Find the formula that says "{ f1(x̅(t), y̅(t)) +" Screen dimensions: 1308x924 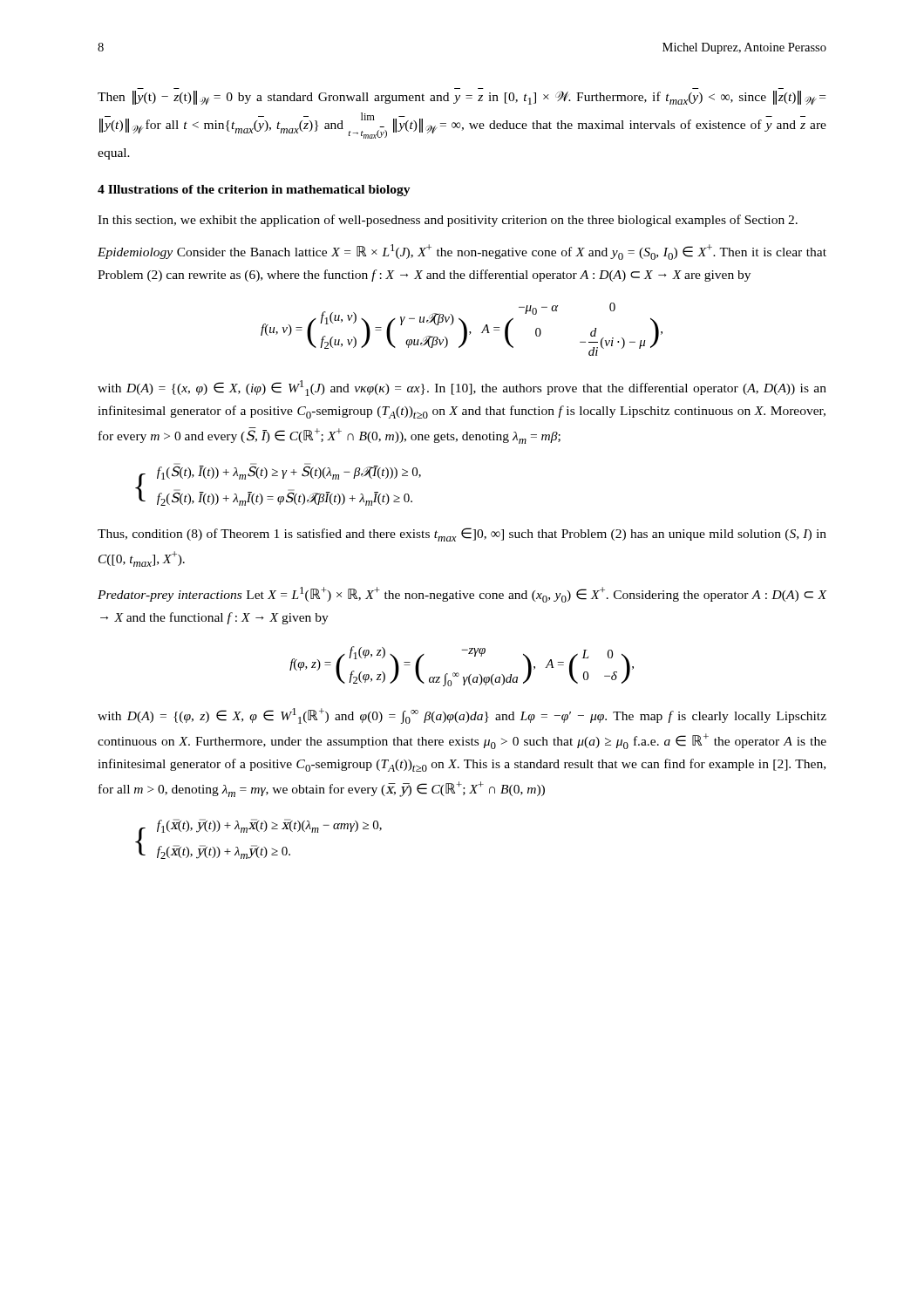coord(257,840)
